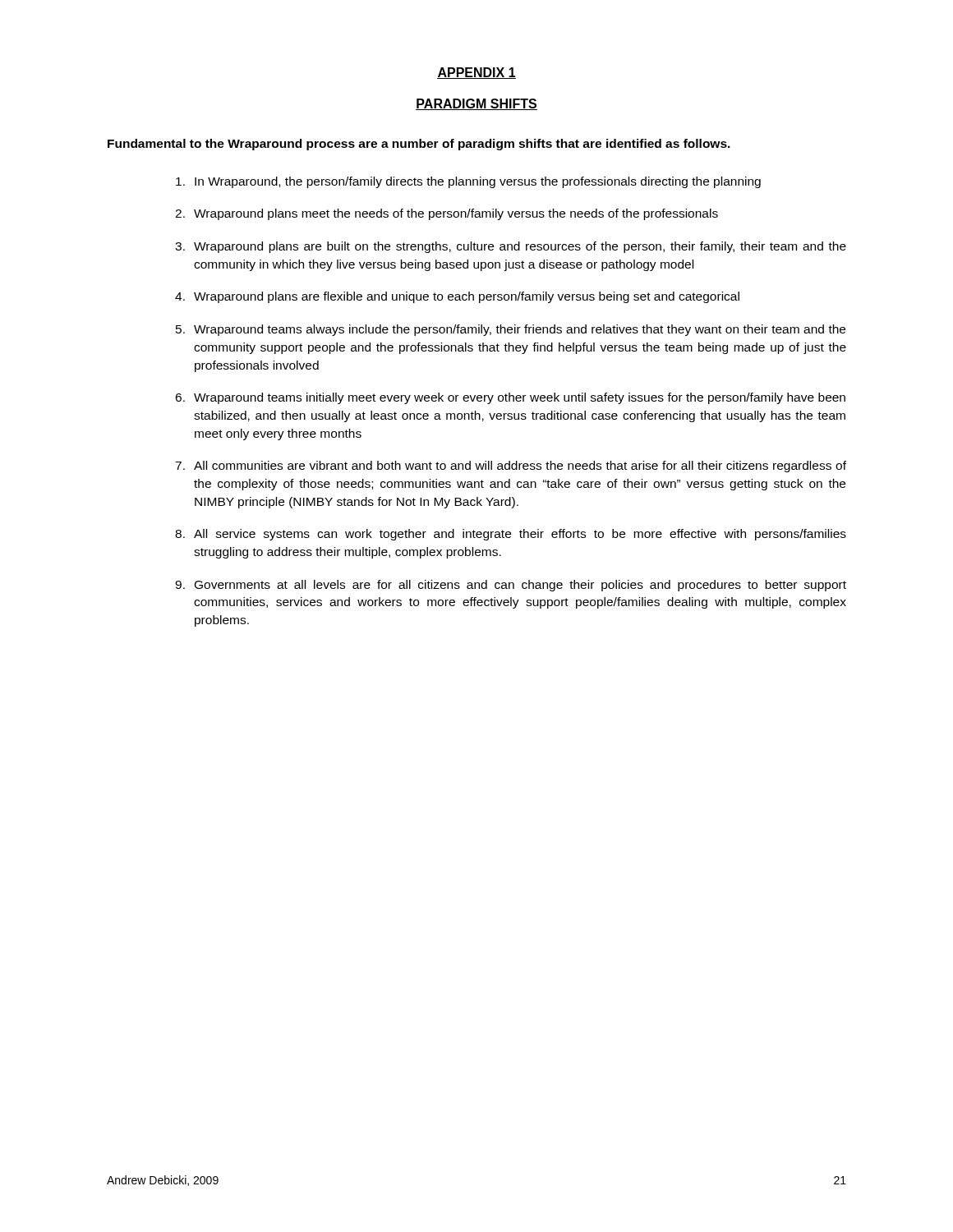The width and height of the screenshot is (953, 1232).
Task: Find the list item that reads "2. Wraparound plans meet the needs of"
Action: coord(501,214)
